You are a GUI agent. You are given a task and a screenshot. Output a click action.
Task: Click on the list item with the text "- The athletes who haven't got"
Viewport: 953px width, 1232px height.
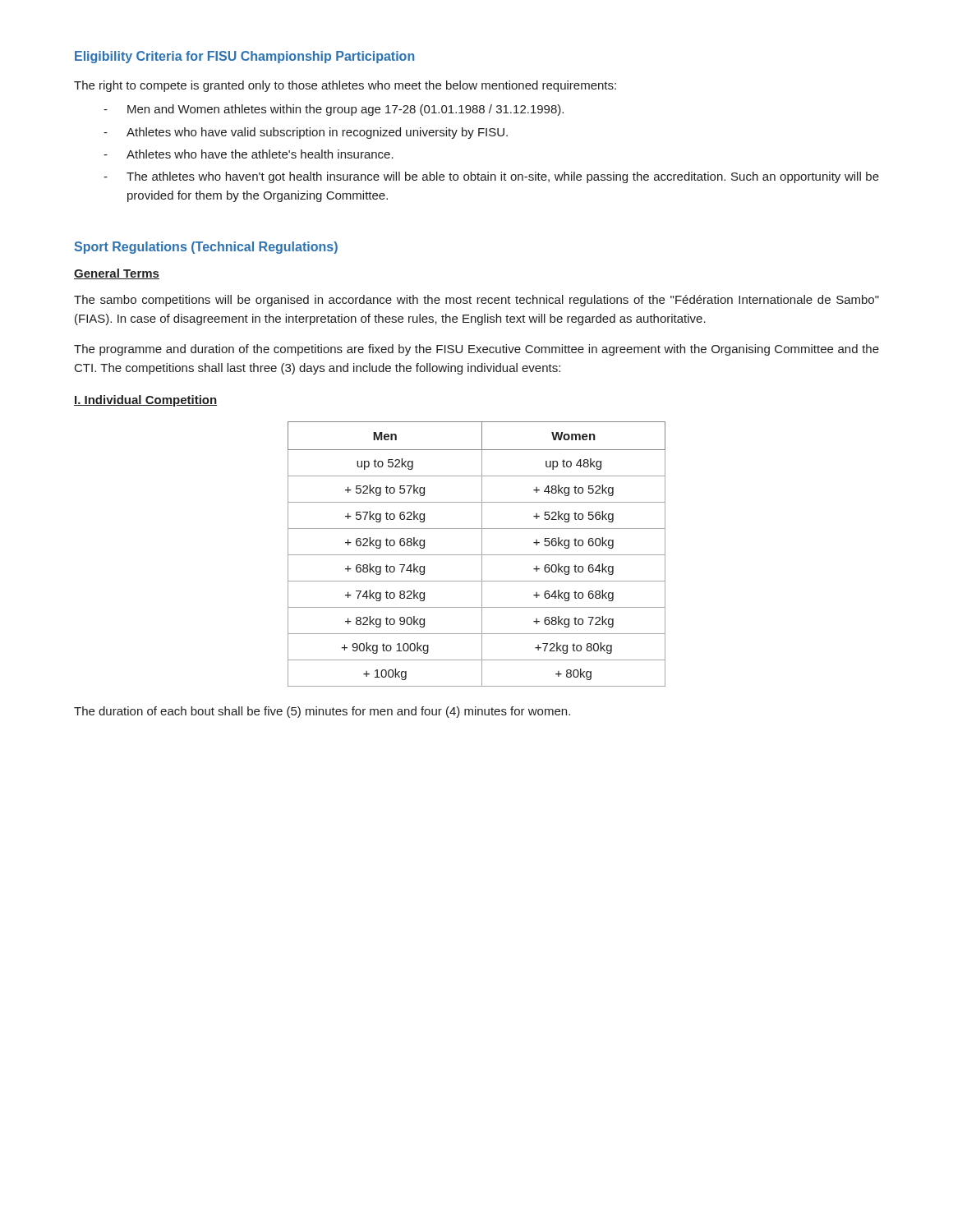point(476,186)
